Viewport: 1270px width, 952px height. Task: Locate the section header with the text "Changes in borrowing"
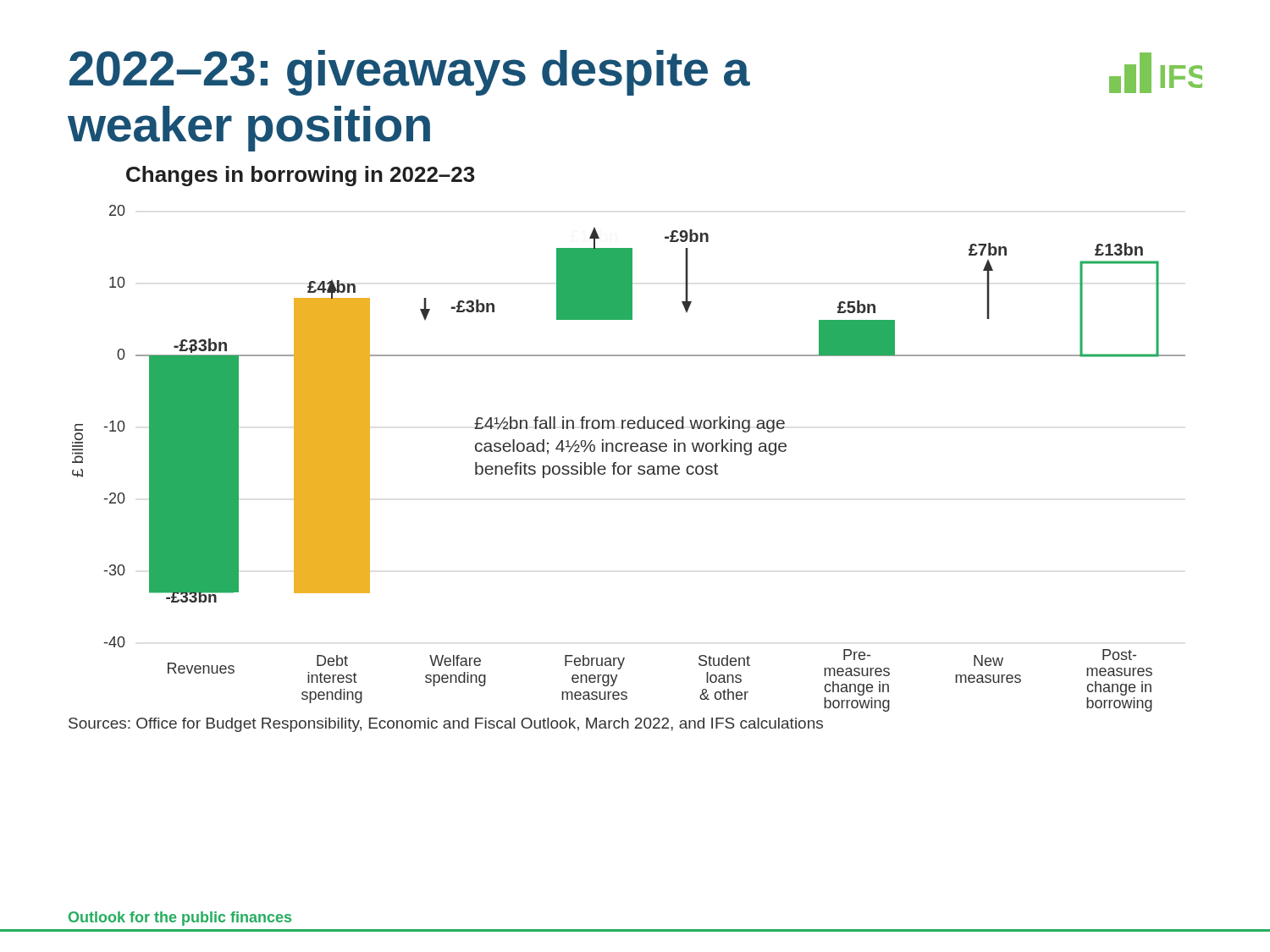coord(300,174)
